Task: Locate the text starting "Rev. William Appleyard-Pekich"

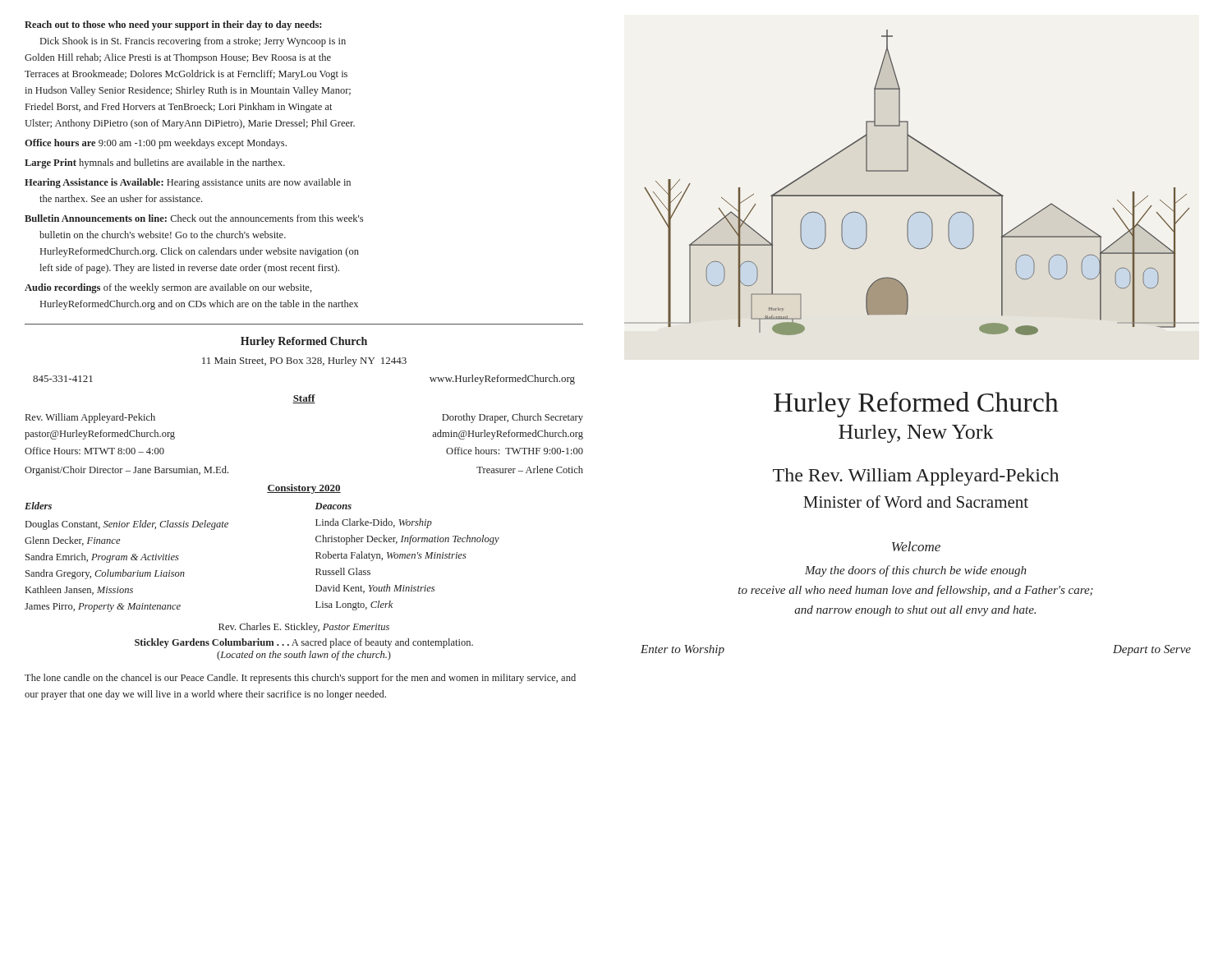Action: point(87,419)
